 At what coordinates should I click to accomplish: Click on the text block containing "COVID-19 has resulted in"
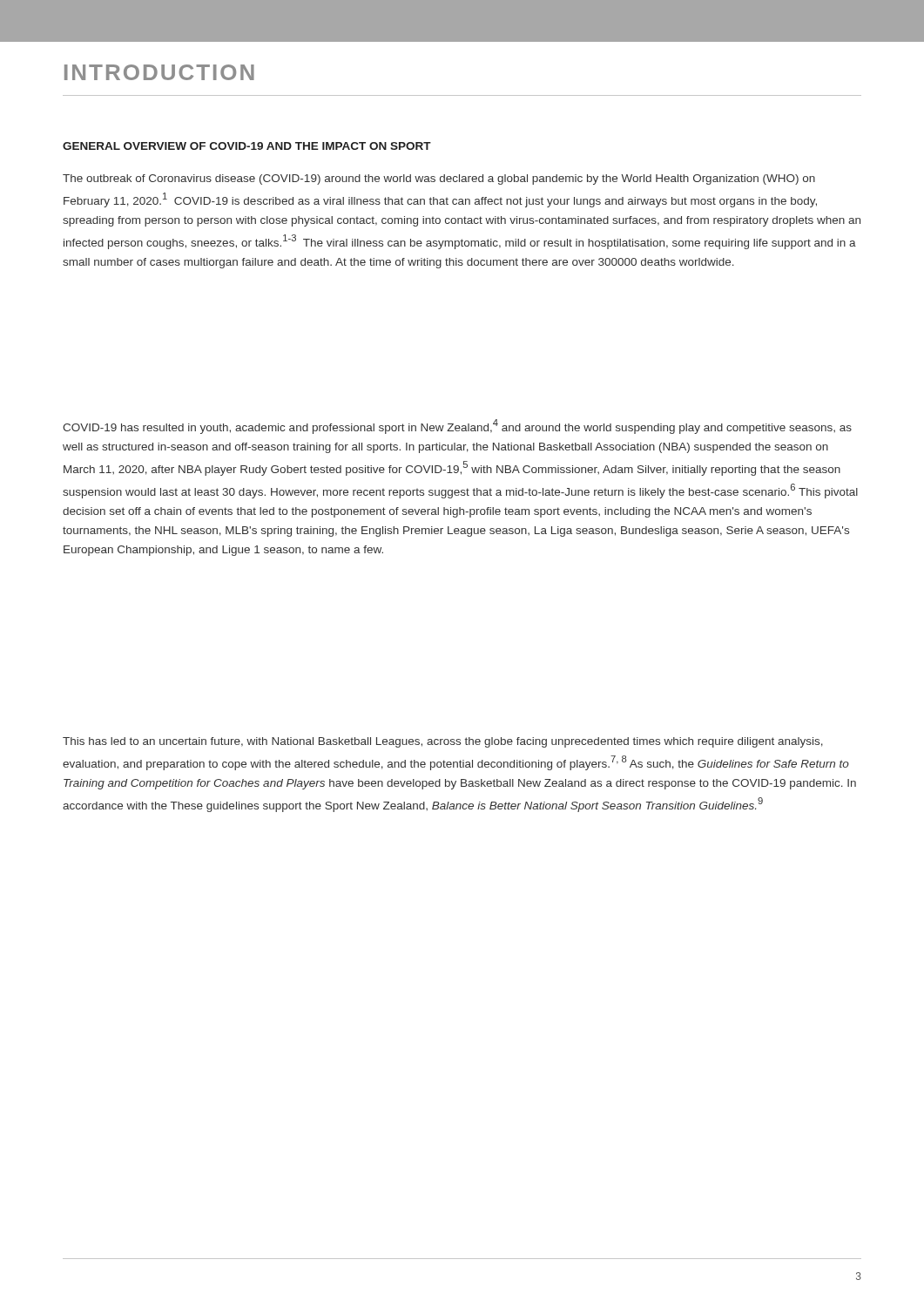coord(460,487)
